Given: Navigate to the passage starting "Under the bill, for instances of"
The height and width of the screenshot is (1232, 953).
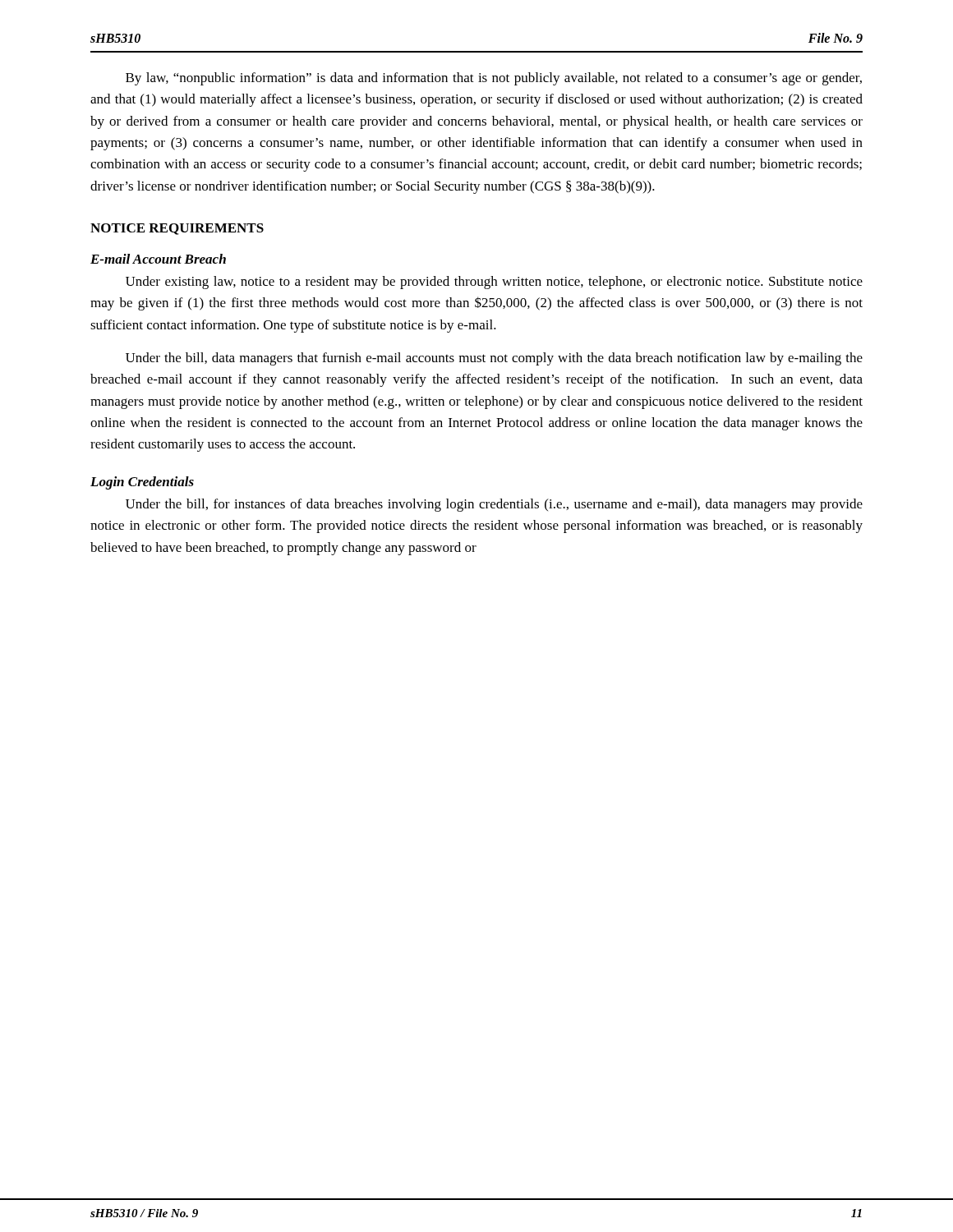Looking at the screenshot, I should pyautogui.click(x=476, y=526).
